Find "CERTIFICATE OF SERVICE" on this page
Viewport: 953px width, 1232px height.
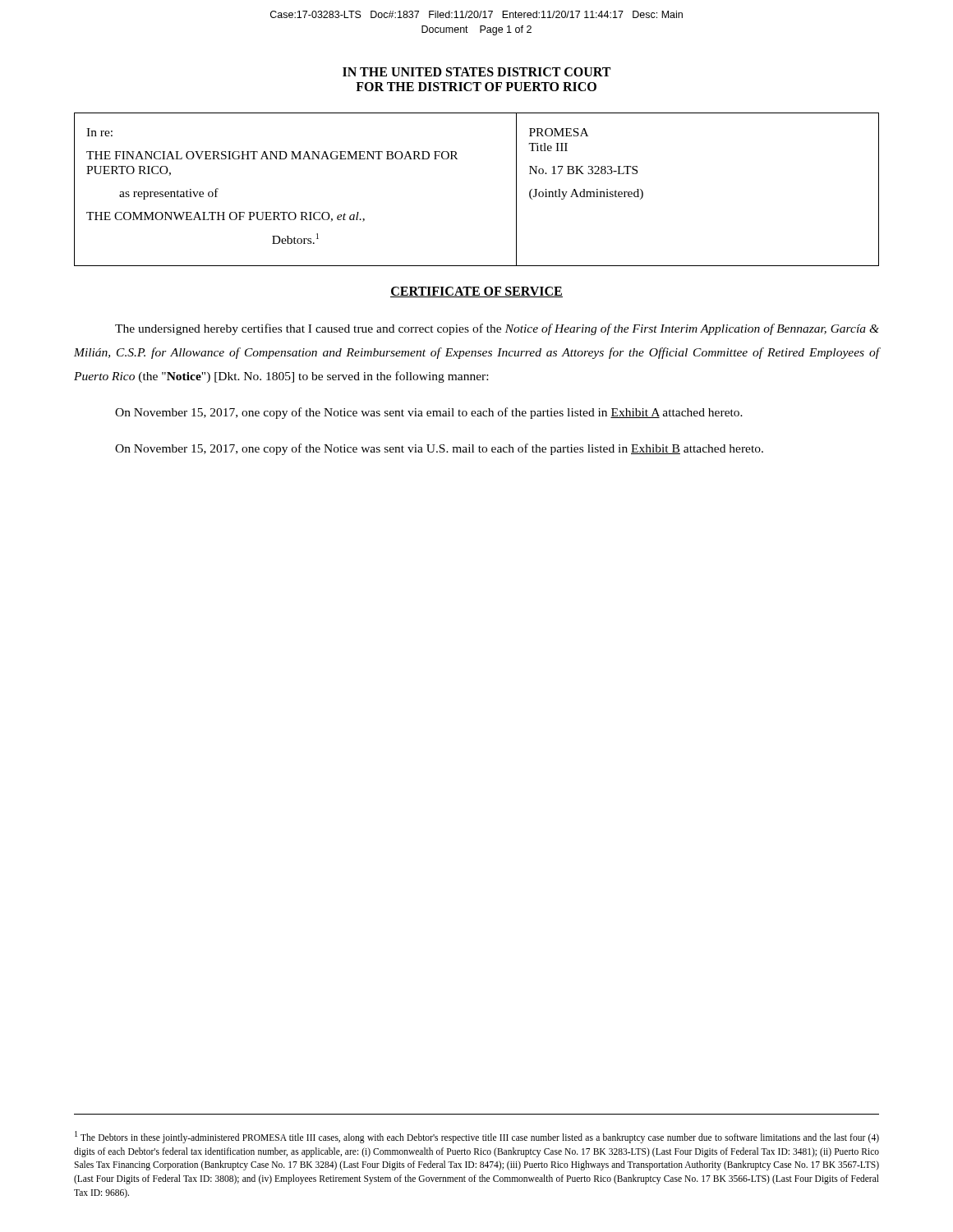[x=476, y=291]
